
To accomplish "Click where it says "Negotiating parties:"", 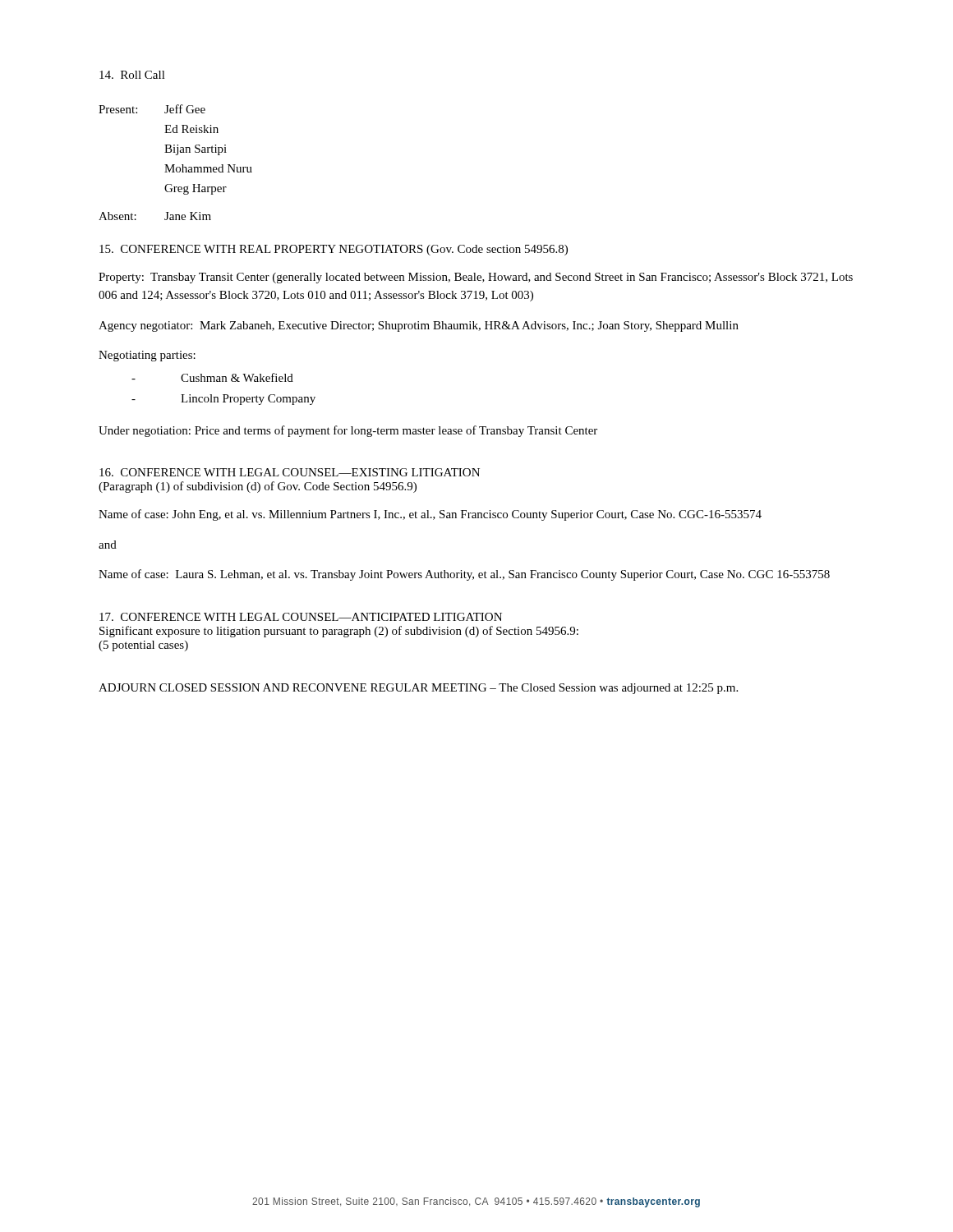I will 147,355.
